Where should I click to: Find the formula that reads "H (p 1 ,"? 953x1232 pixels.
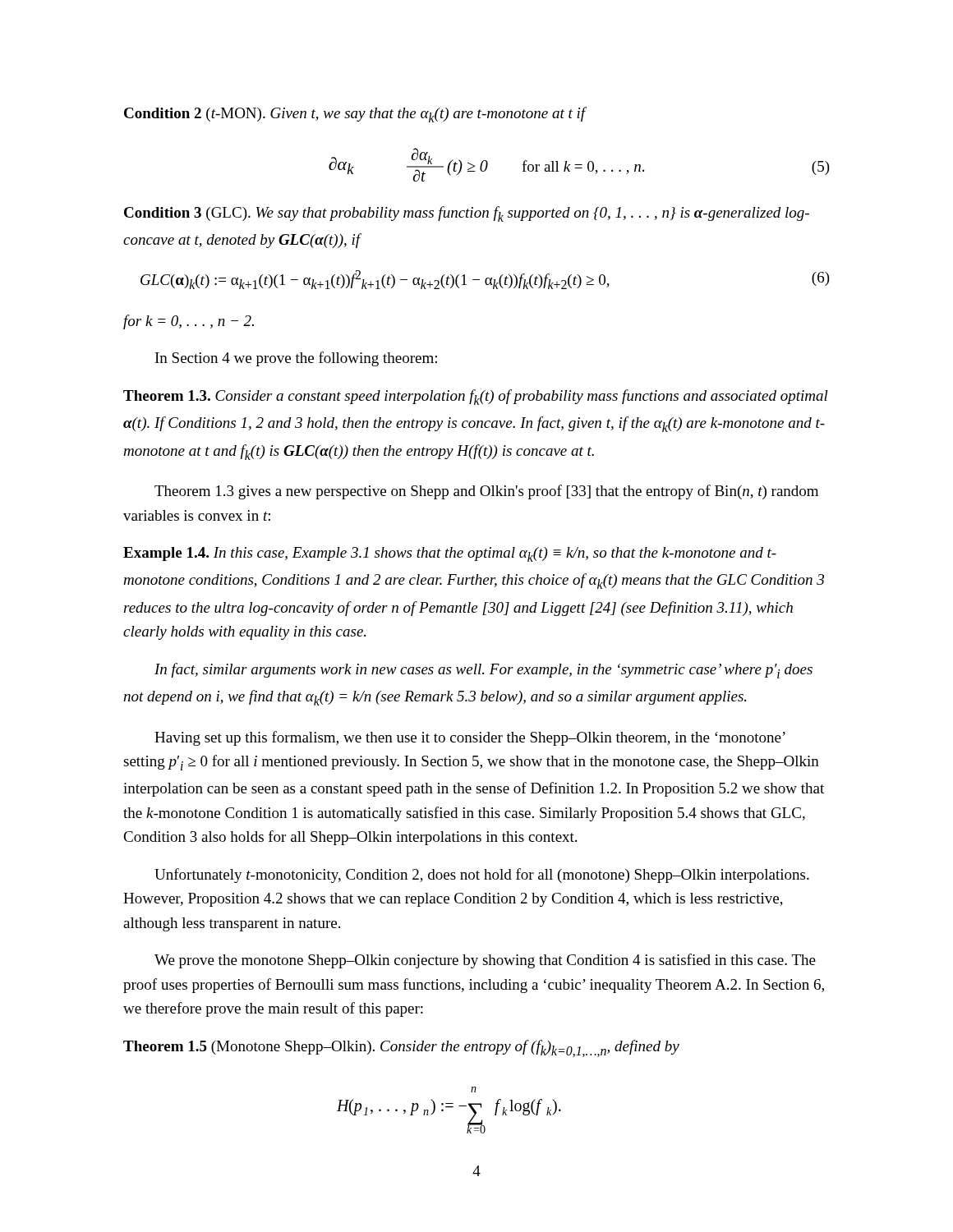coord(476,1107)
